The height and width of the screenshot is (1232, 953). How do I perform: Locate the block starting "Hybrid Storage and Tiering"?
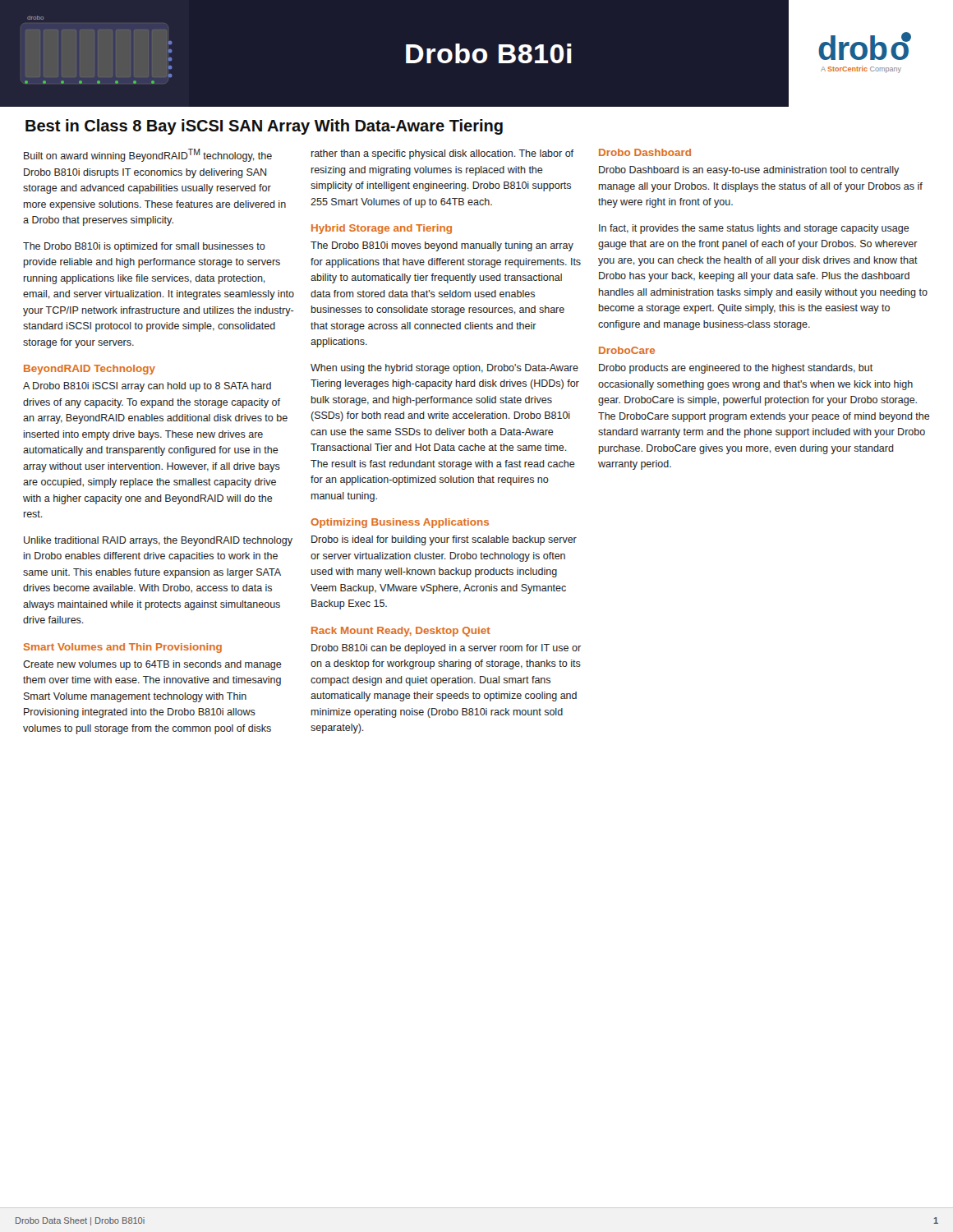click(x=382, y=228)
